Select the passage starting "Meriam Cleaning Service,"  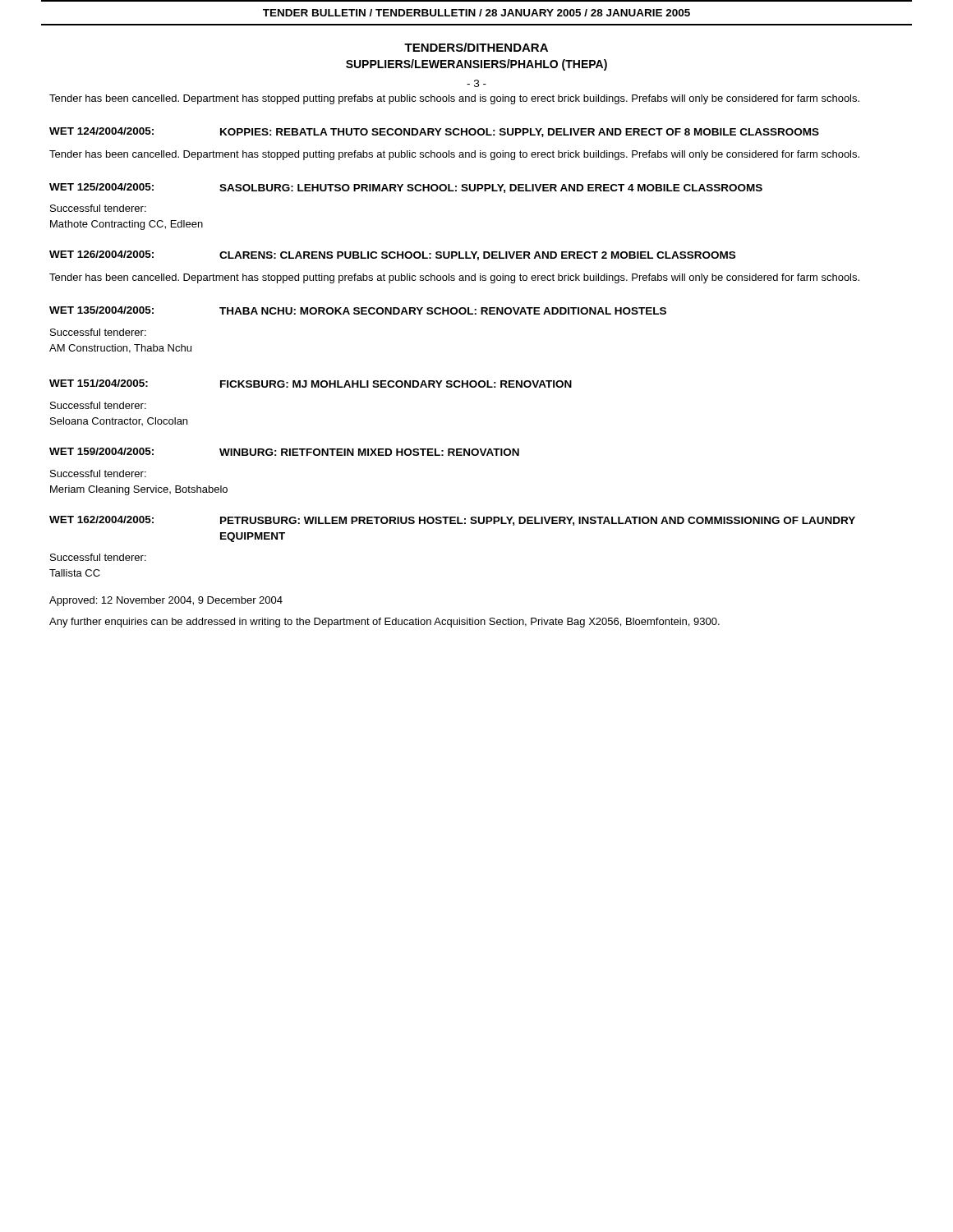[139, 489]
